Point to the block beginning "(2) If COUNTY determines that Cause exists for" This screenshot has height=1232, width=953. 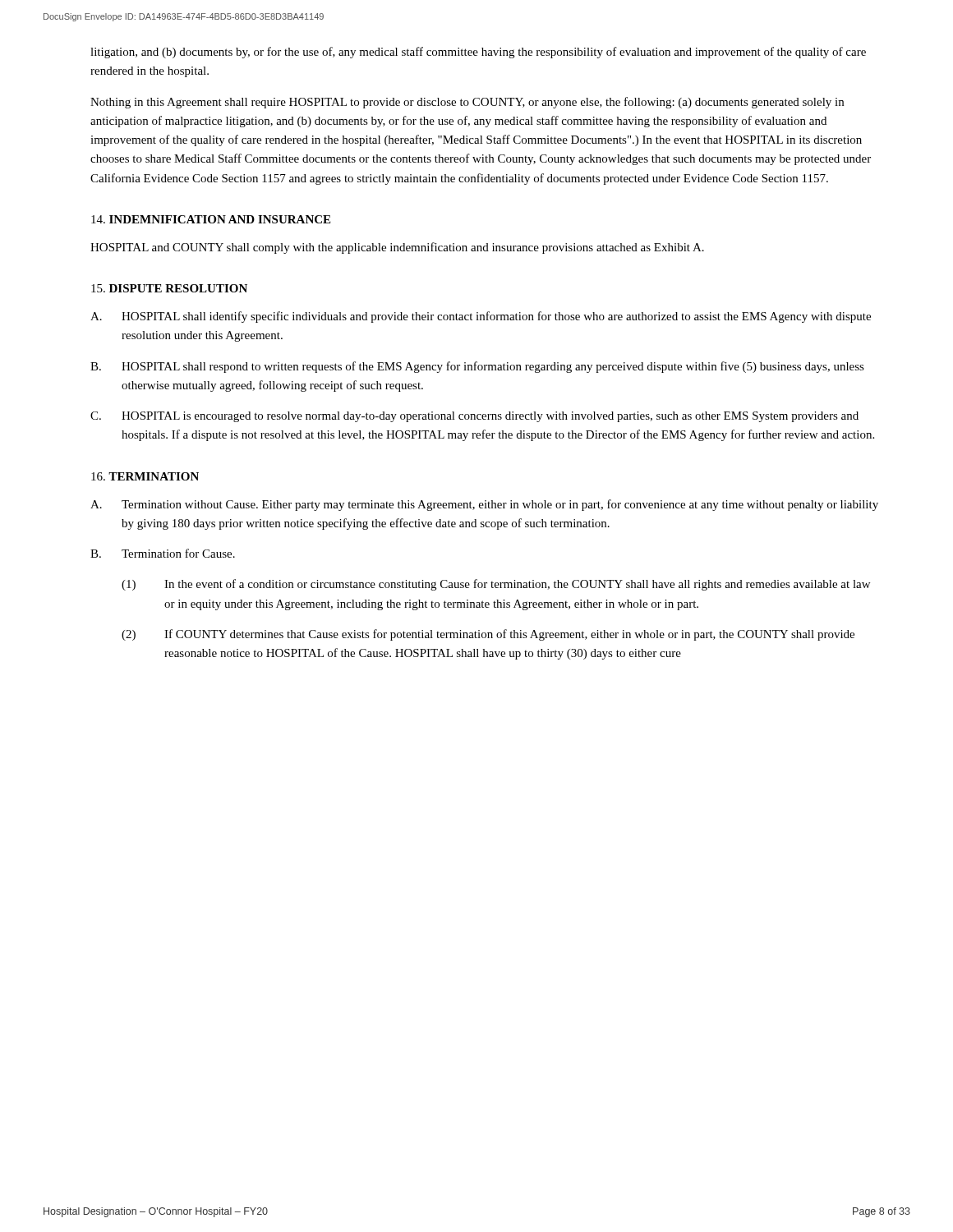coord(485,644)
